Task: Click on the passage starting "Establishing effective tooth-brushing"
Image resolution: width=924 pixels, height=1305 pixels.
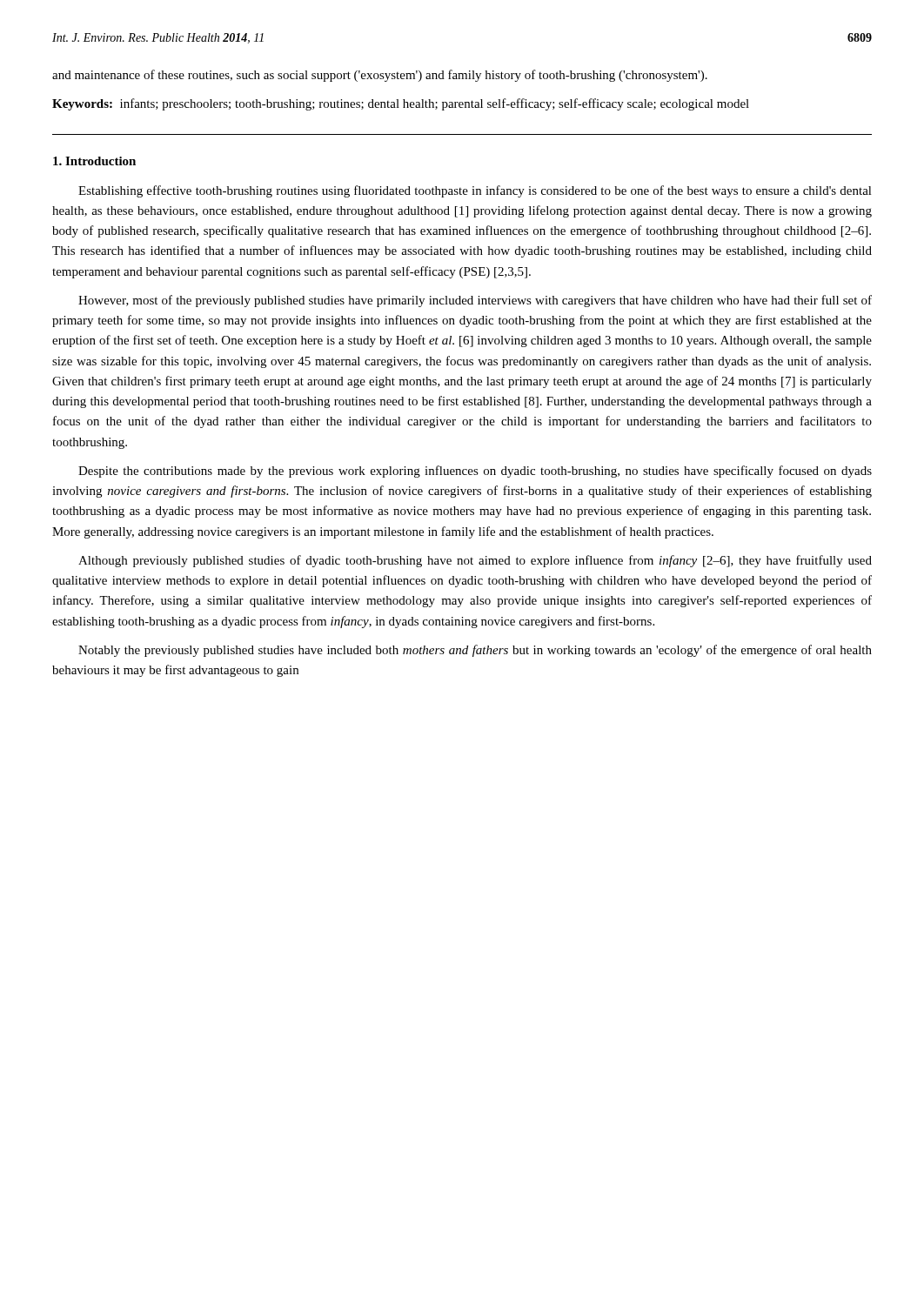Action: point(462,231)
